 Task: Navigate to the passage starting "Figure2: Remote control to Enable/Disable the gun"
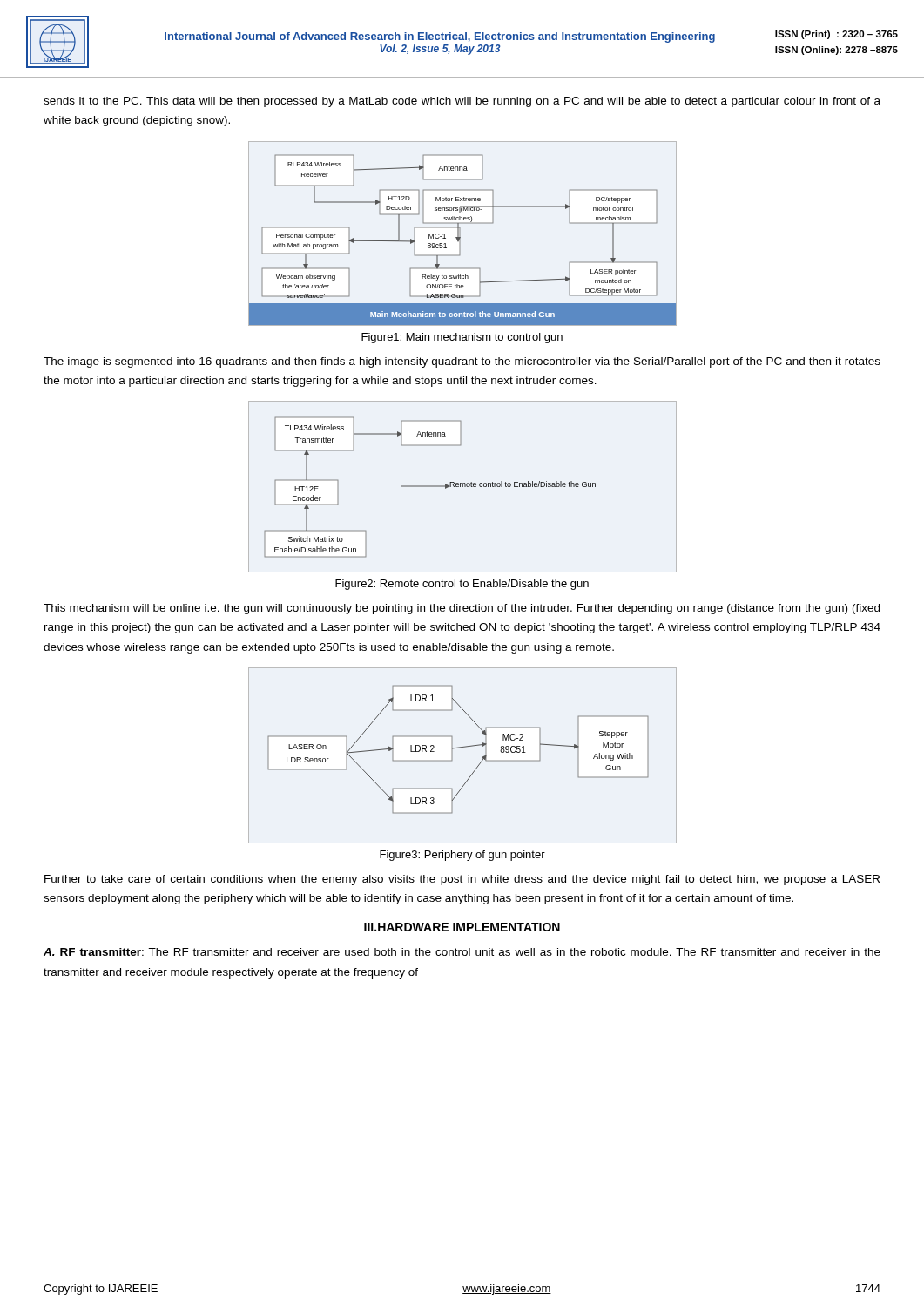(x=462, y=583)
